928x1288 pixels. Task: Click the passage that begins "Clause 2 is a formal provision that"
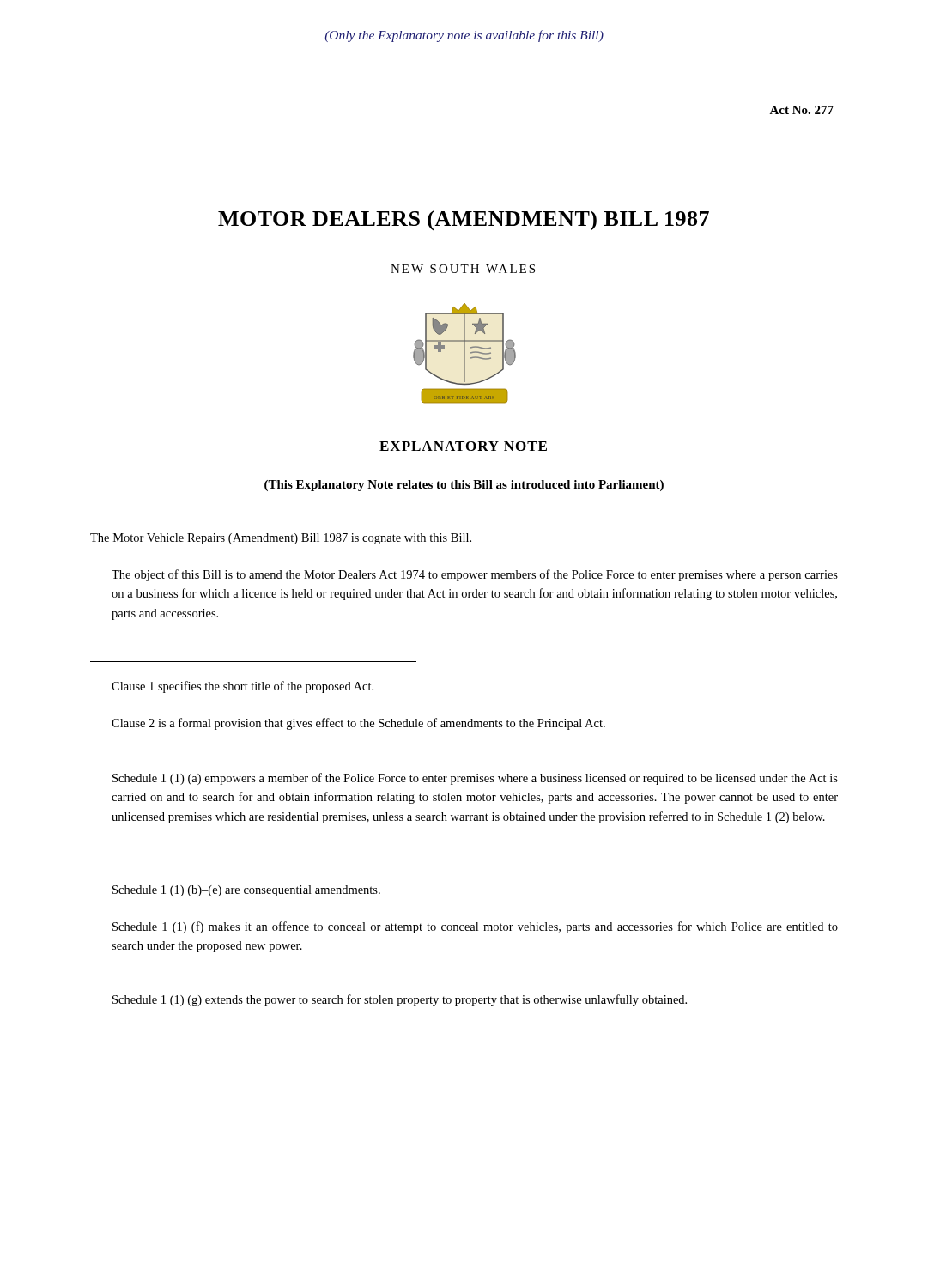(x=359, y=723)
